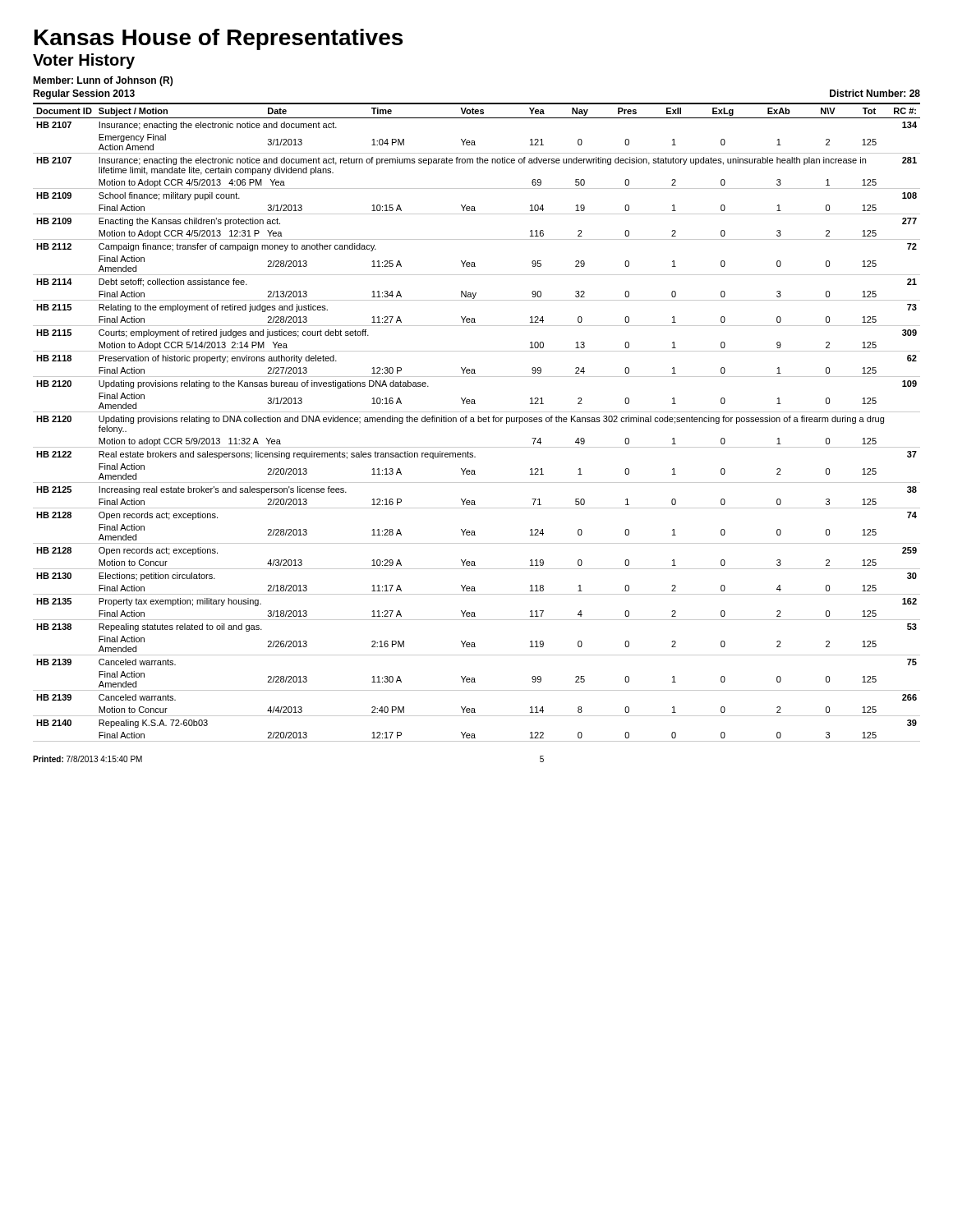Find the text that says "District Number: 28"

click(875, 94)
